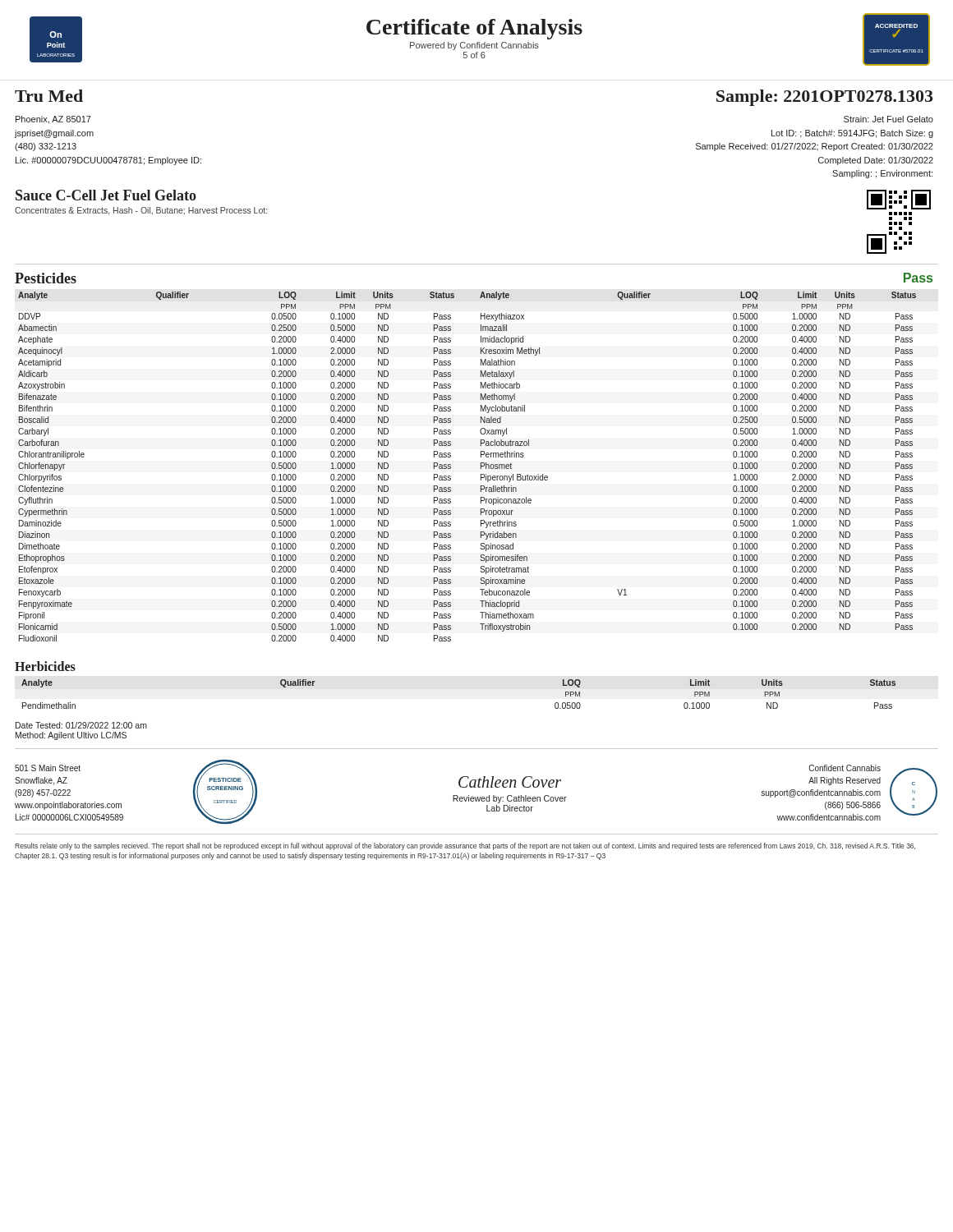Find the text block that says "Date Tested: 01/29/2022 12:00"

[81, 730]
